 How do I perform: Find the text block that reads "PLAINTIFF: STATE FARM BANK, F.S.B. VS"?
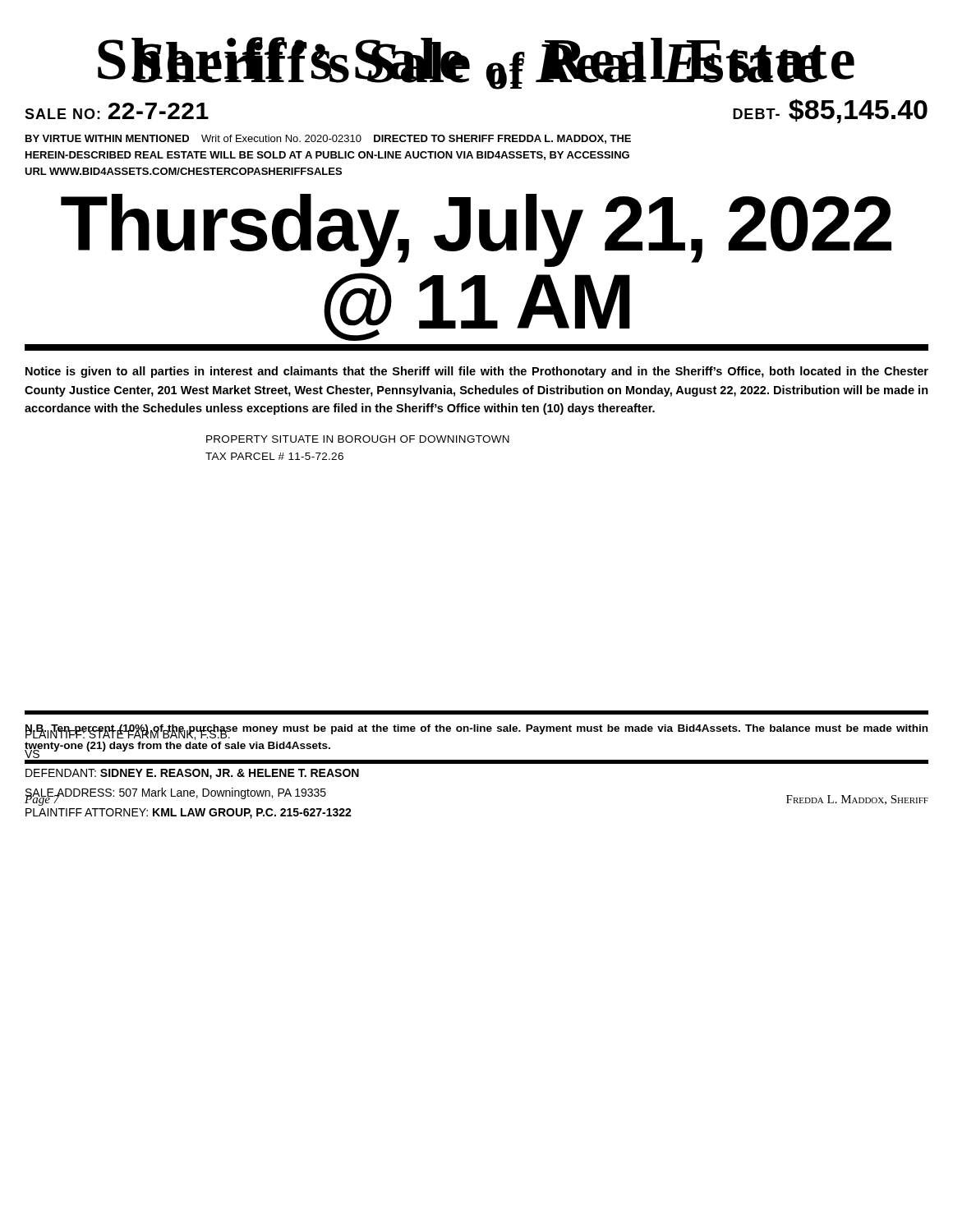click(476, 774)
